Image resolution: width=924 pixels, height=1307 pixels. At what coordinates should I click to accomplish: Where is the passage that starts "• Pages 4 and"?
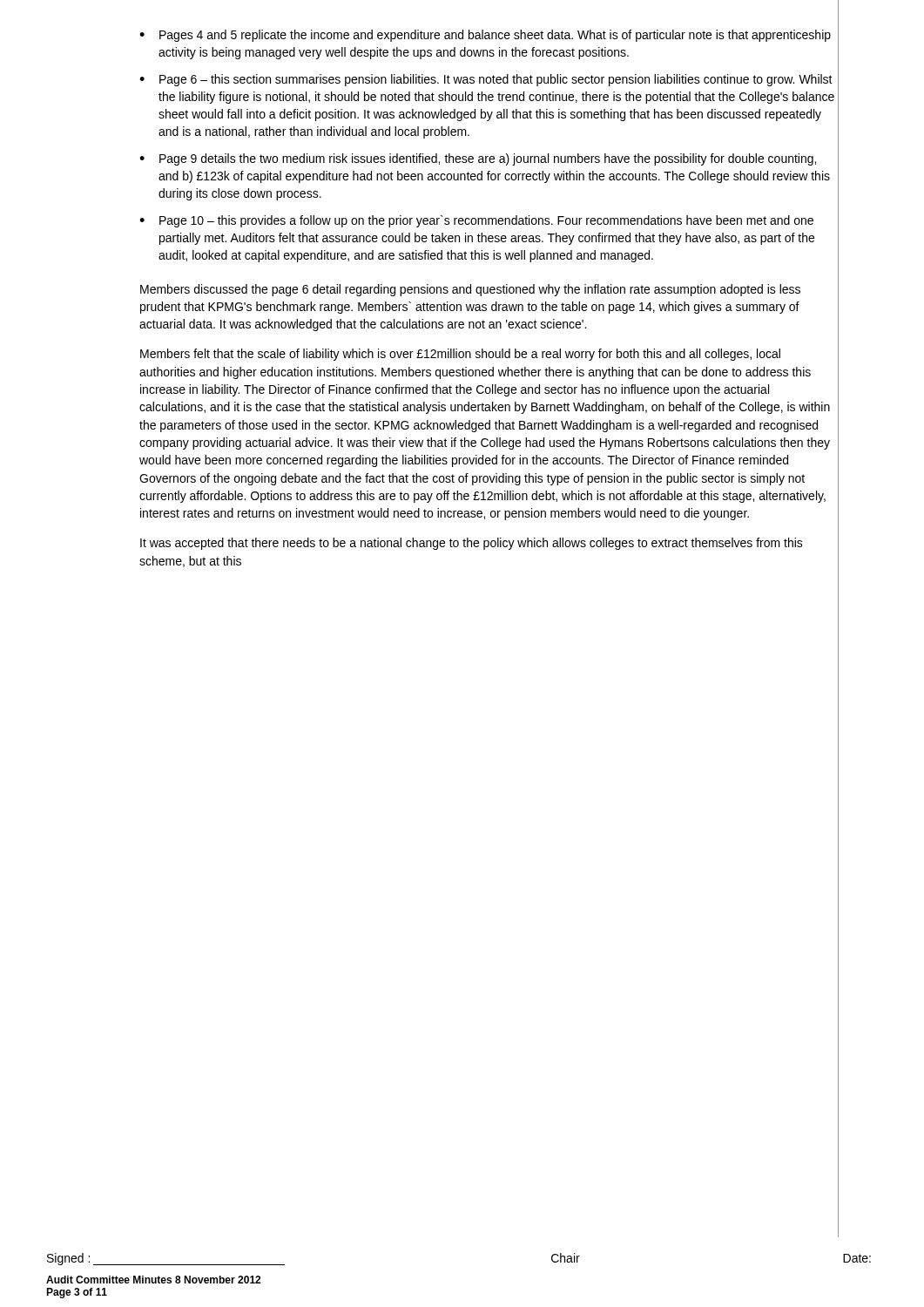(488, 44)
